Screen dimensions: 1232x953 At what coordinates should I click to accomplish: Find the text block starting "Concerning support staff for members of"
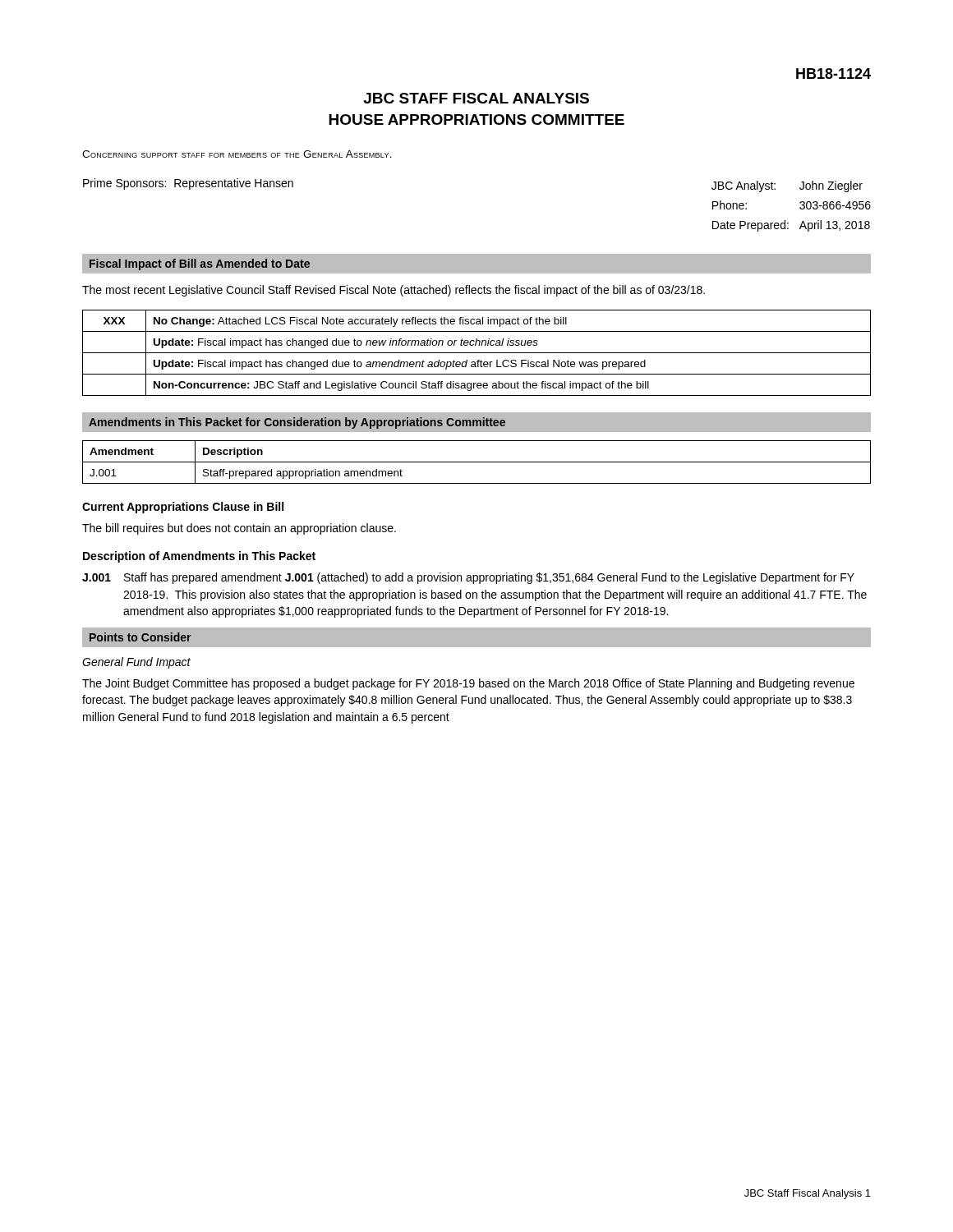(237, 154)
